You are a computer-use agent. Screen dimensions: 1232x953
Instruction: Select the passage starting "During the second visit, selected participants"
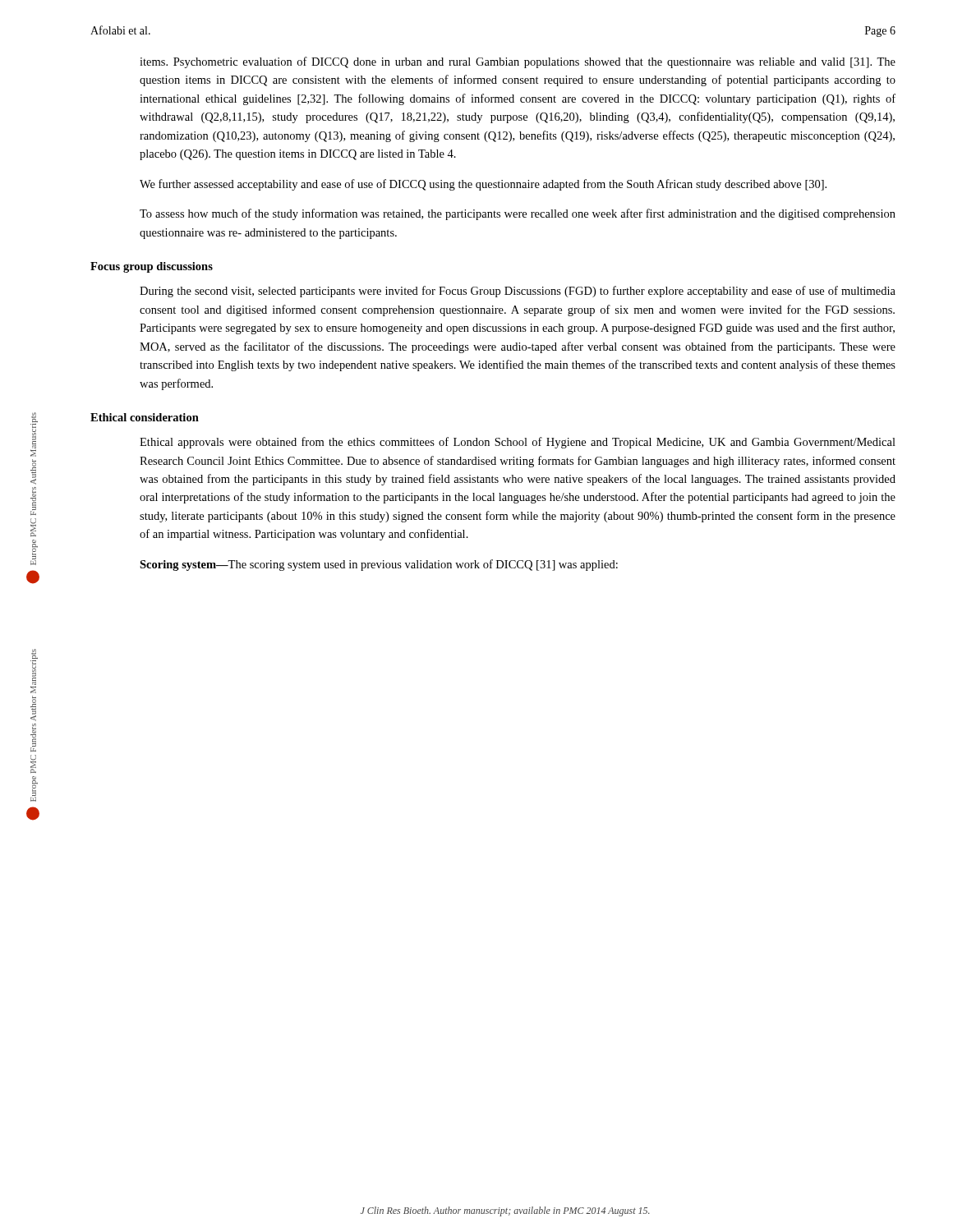coord(518,337)
